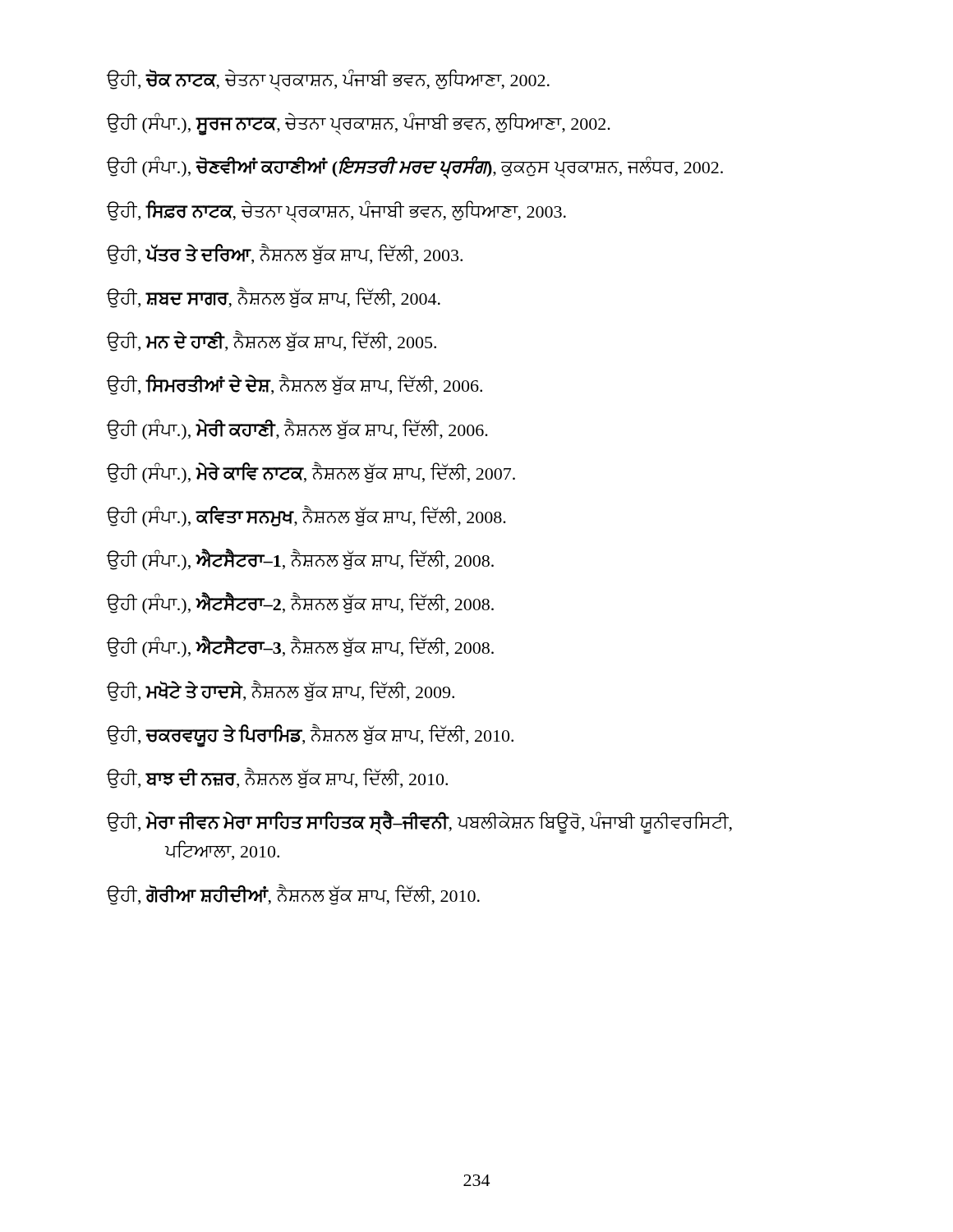The image size is (953, 1232).
Task: Point to the region starting "ਉਹੀ, ਬਾਝ ਦੀ ਨਜ਼ਰ, ਨੈਸ਼ਨਲ ਬੁੱਕ ਸ਼ਾਪ,"
Action: tap(278, 779)
